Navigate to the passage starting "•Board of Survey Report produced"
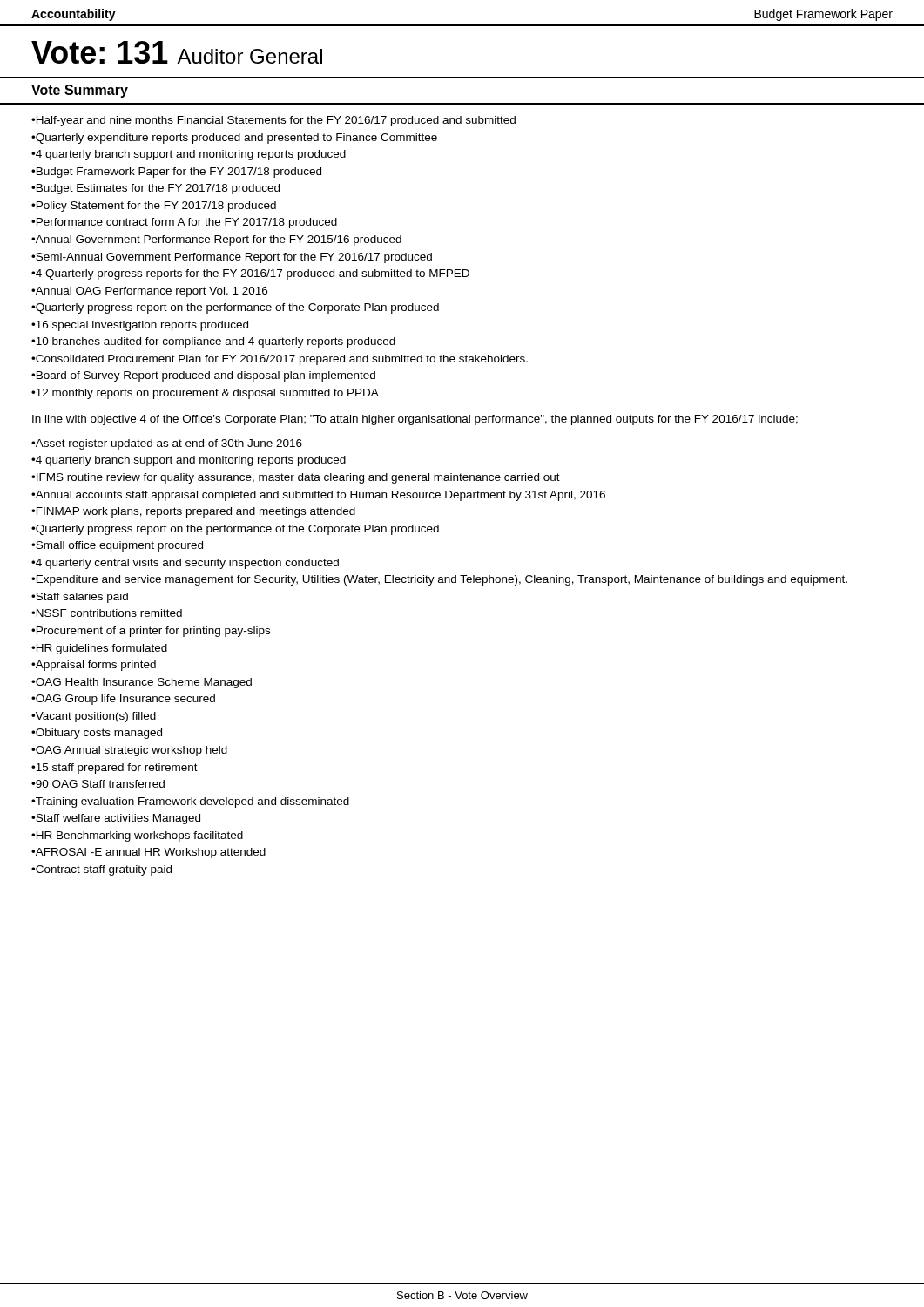The width and height of the screenshot is (924, 1307). click(204, 376)
